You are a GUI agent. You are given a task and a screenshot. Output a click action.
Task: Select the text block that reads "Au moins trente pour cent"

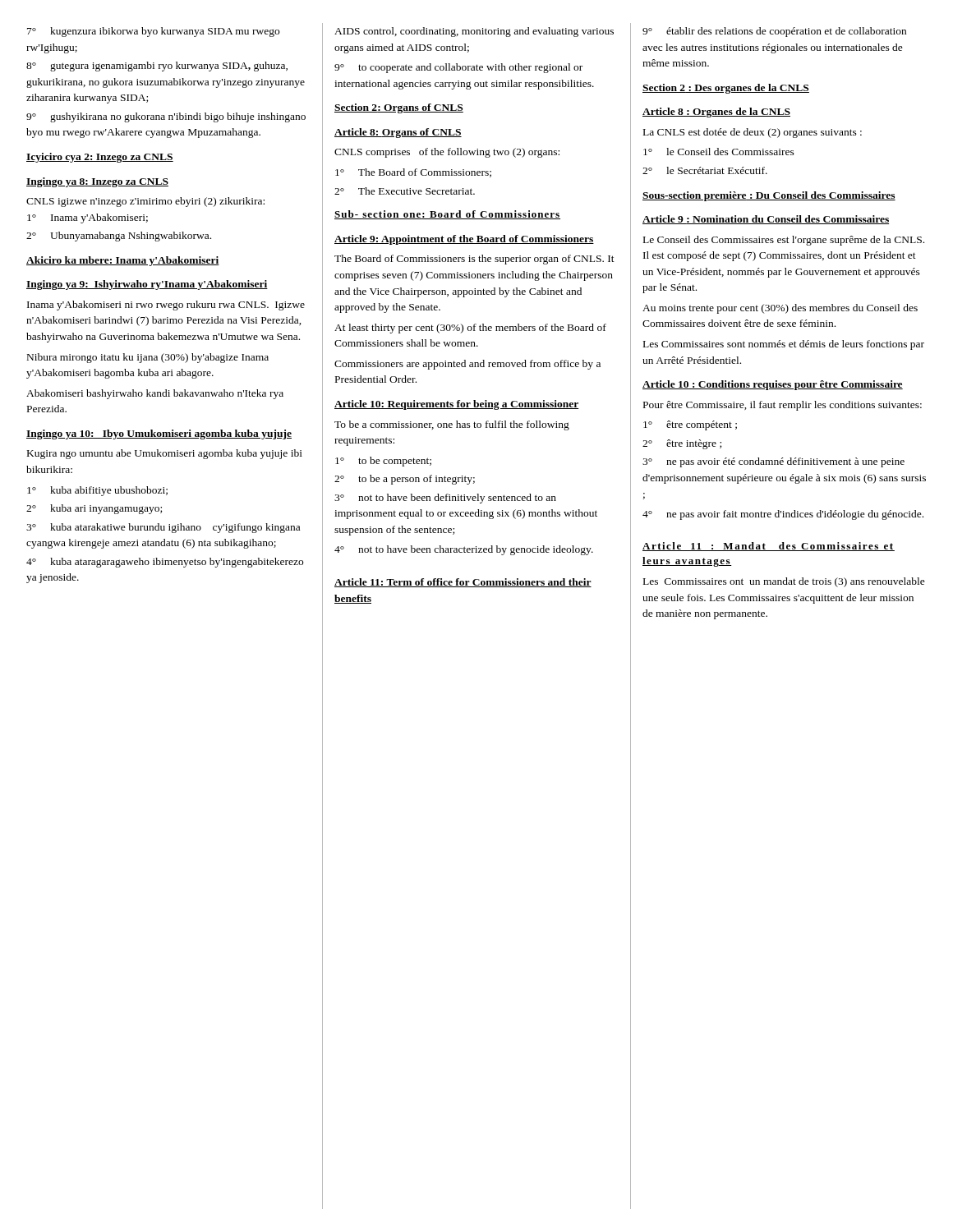pos(780,316)
